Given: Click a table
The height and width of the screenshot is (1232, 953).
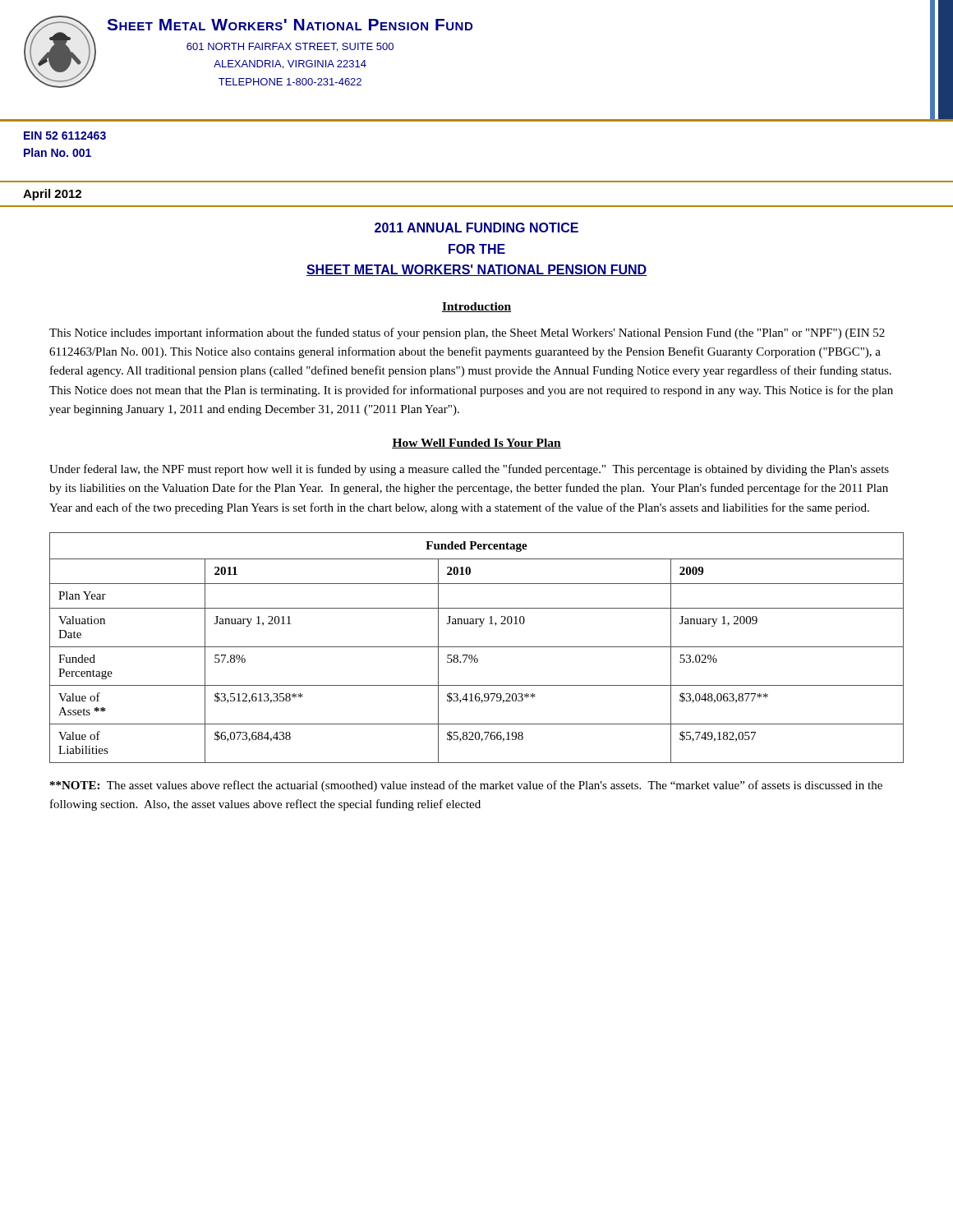Looking at the screenshot, I should click(476, 647).
